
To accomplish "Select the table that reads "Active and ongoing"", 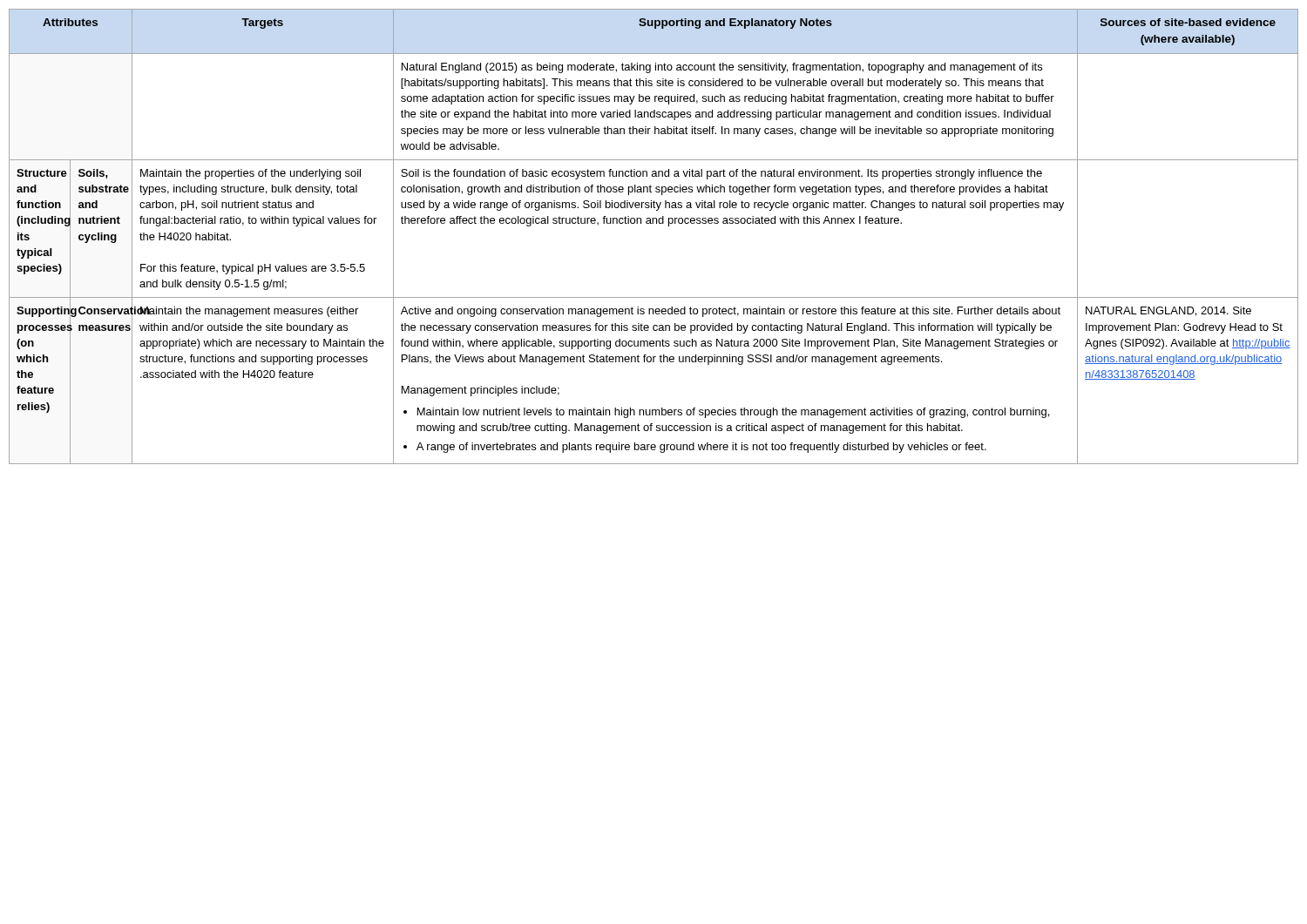I will point(654,462).
